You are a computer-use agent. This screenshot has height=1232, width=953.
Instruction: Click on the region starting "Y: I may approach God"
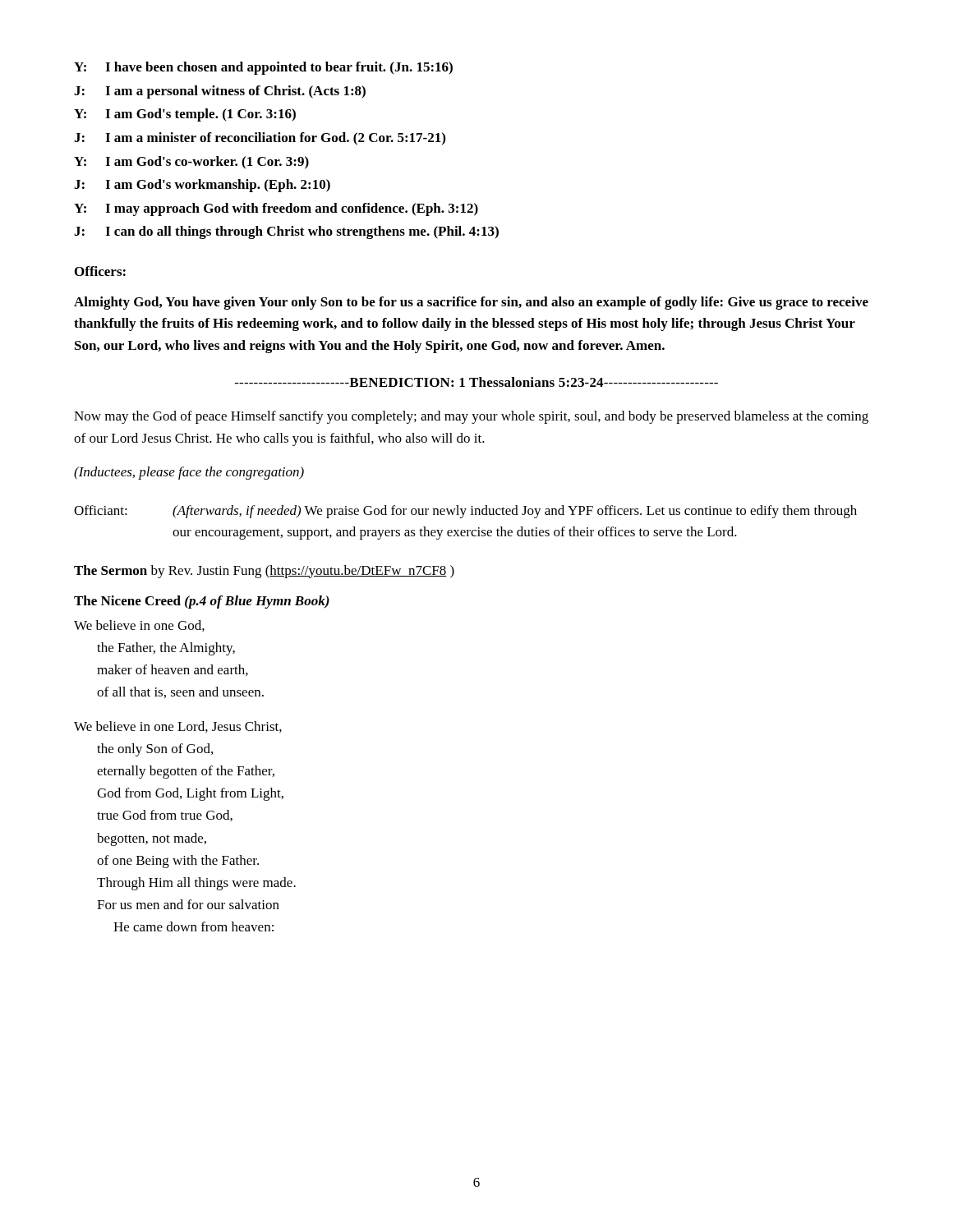(276, 209)
